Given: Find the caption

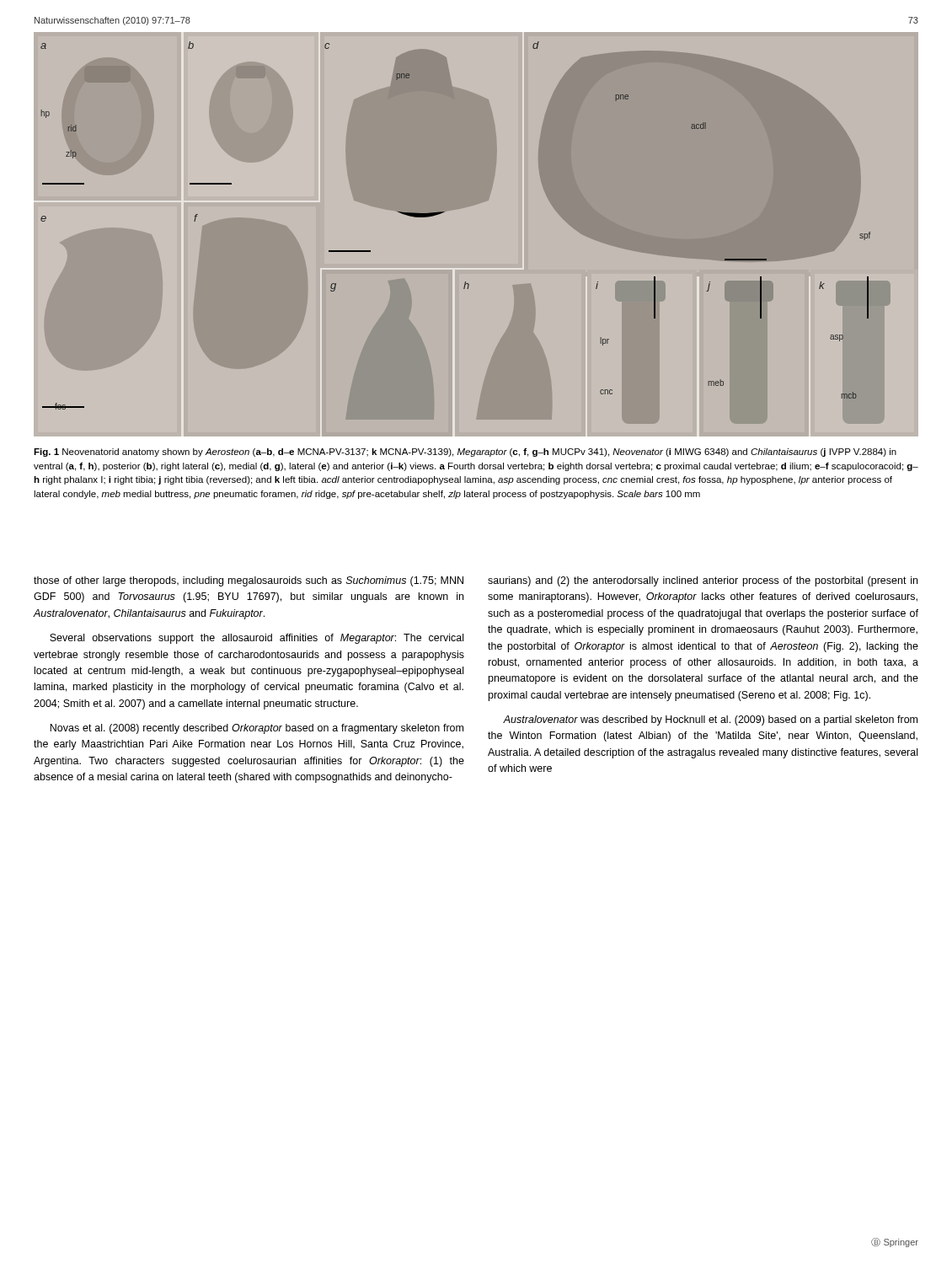Looking at the screenshot, I should tap(476, 473).
